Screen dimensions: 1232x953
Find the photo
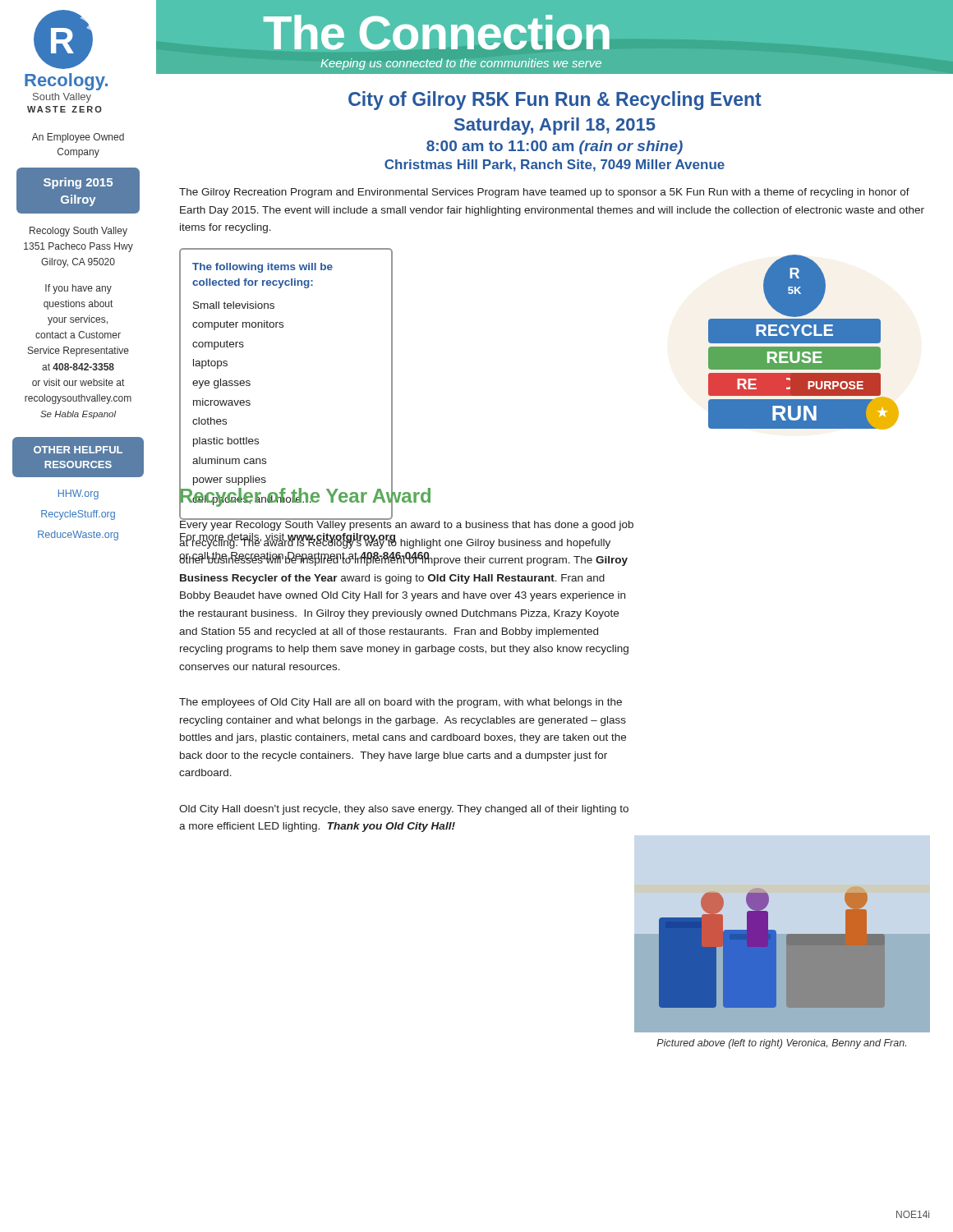(782, 934)
